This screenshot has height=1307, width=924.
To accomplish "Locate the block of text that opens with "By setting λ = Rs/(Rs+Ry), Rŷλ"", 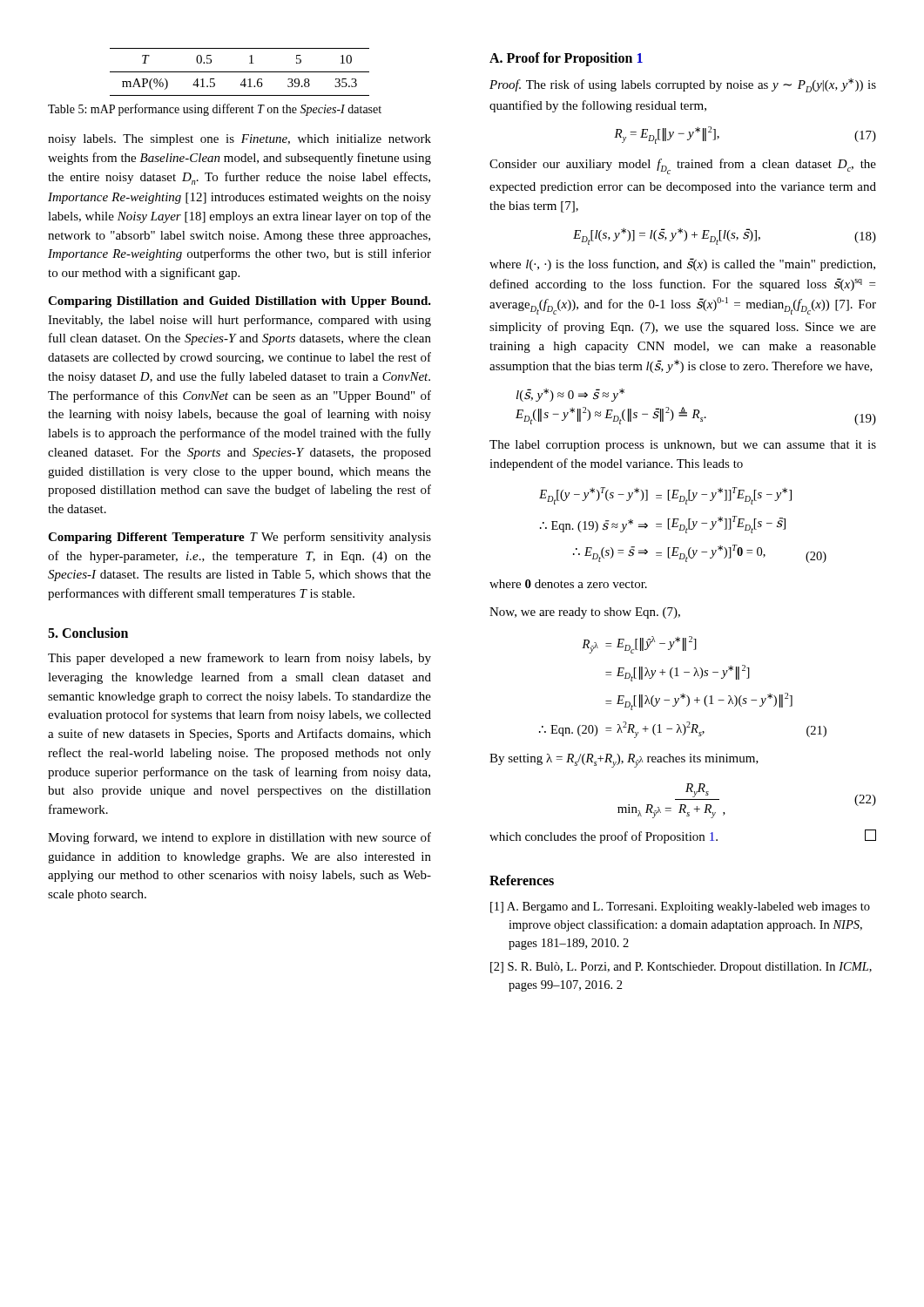I will [x=624, y=759].
